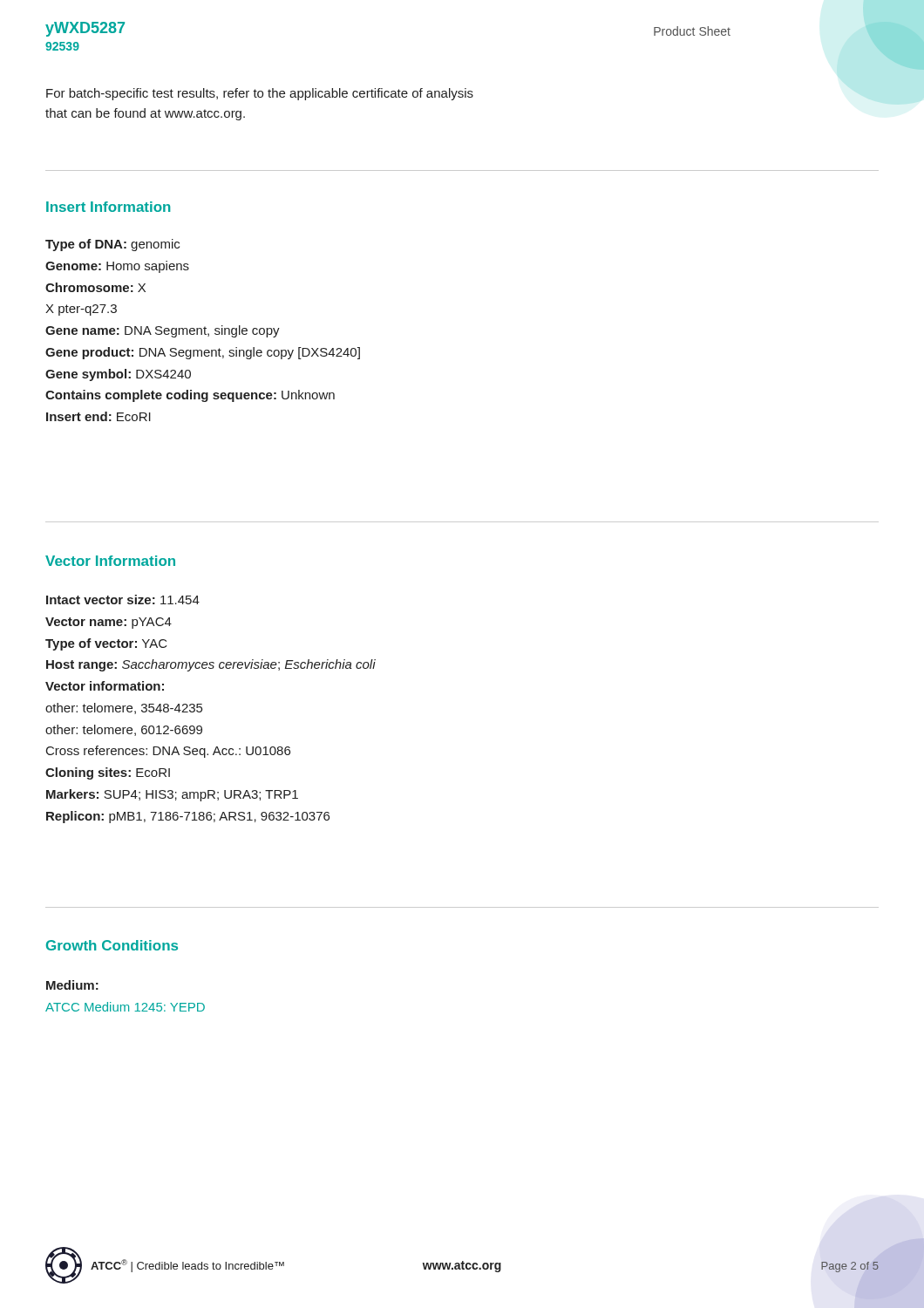
Task: Select the section header containing "Insert Information"
Action: (x=108, y=207)
